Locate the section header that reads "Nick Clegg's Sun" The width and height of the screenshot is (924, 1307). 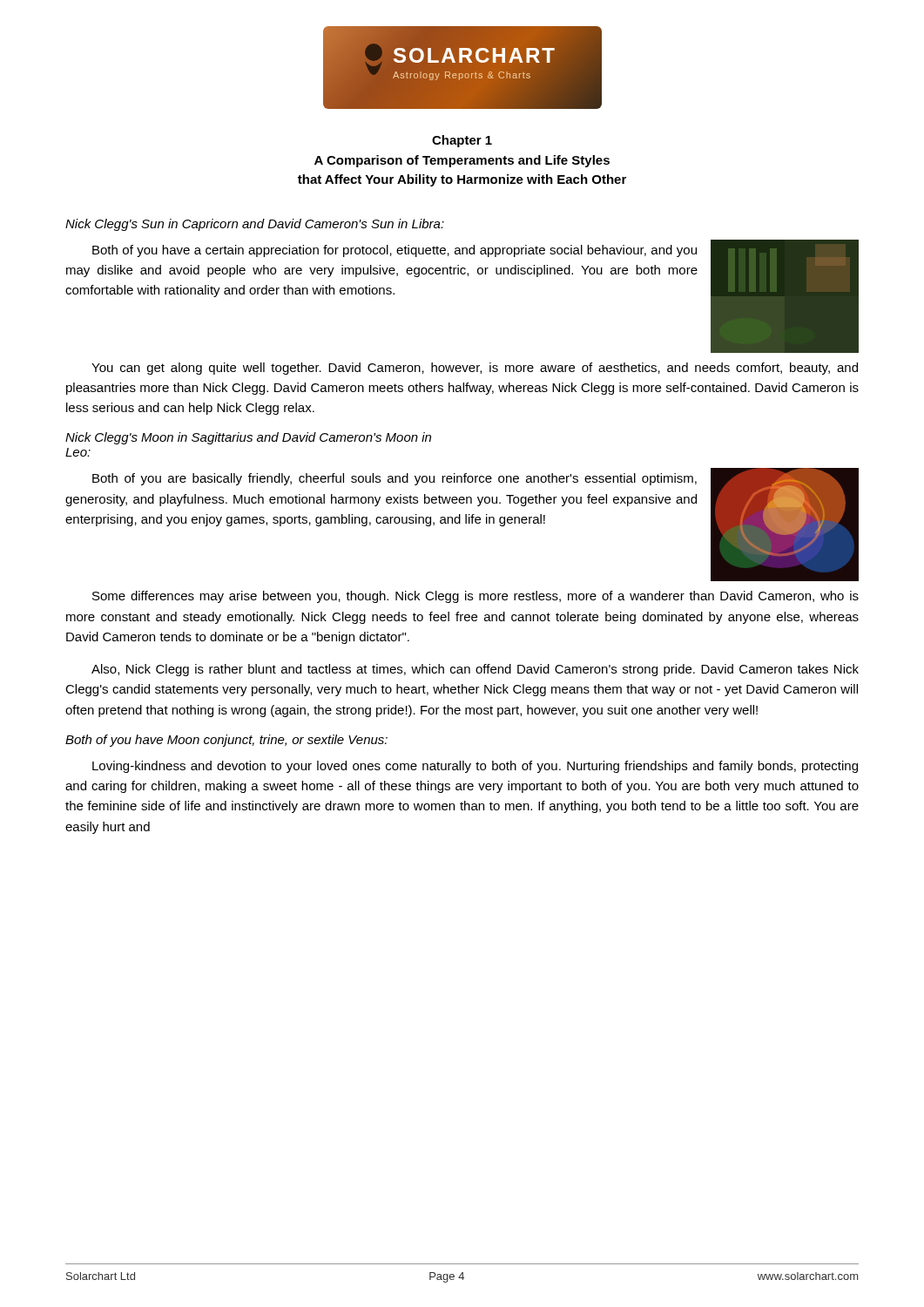click(255, 223)
